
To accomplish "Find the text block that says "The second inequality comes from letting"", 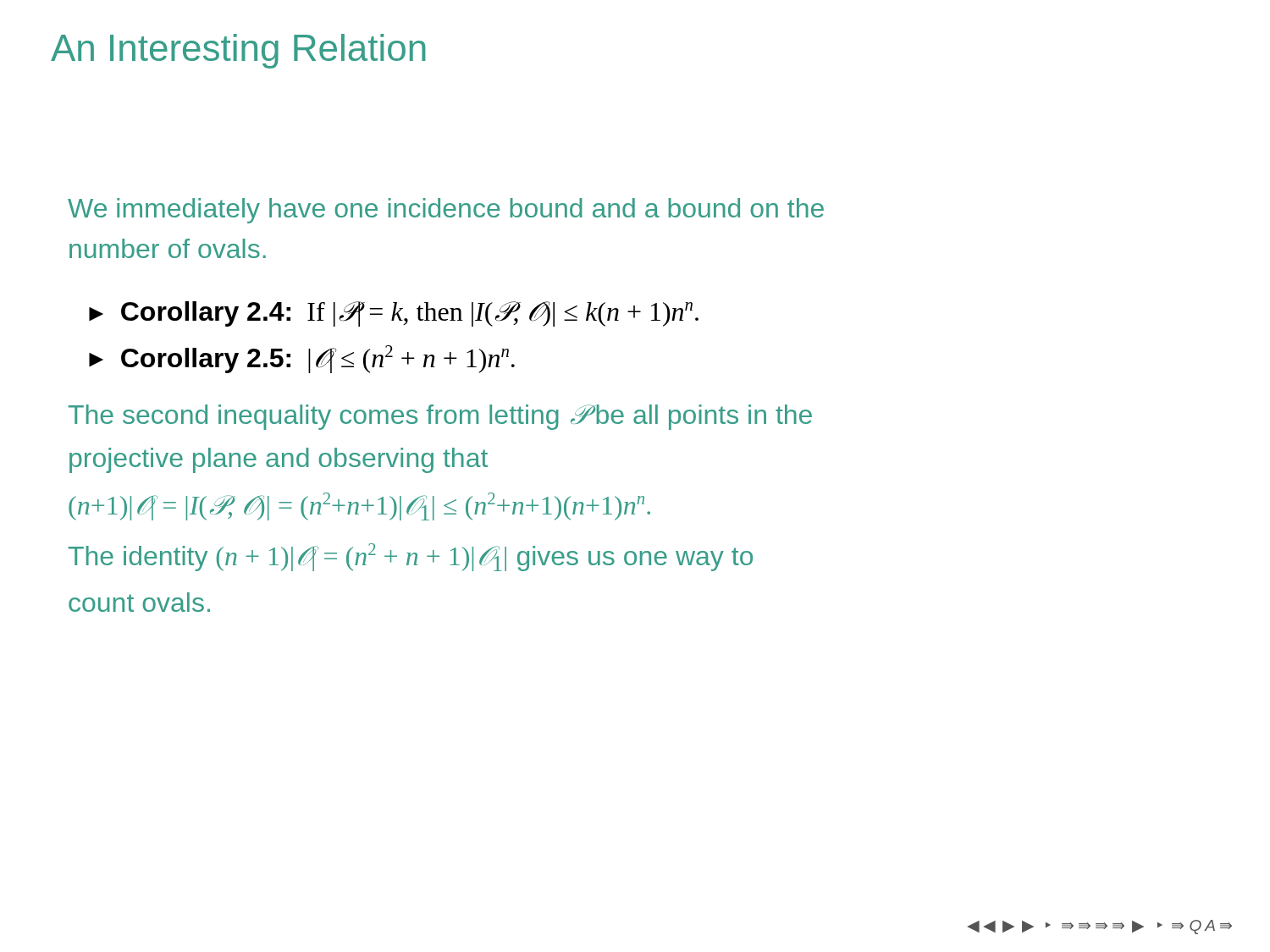I will point(635,509).
